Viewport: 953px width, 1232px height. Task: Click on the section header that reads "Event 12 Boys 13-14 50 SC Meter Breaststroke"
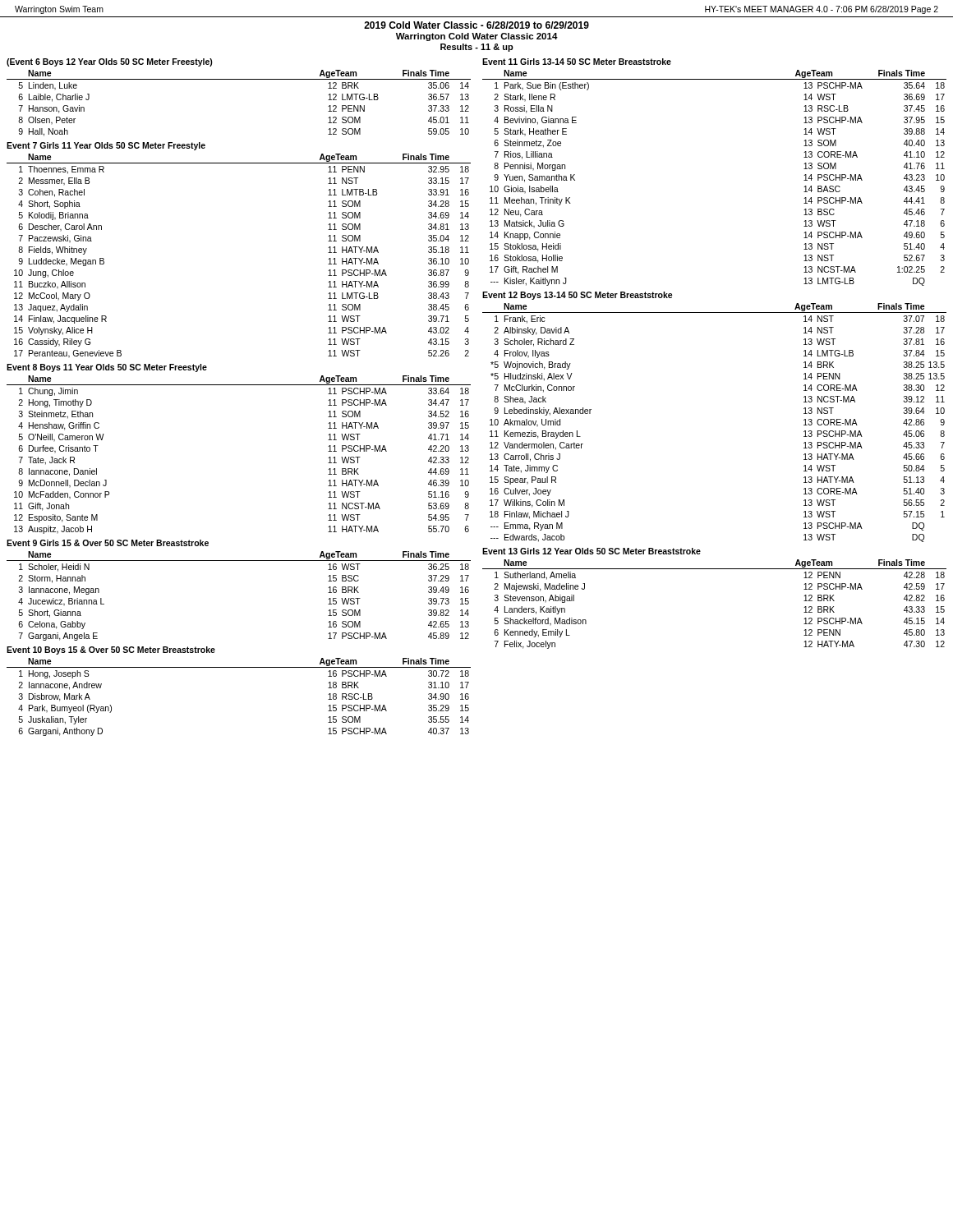(x=577, y=295)
